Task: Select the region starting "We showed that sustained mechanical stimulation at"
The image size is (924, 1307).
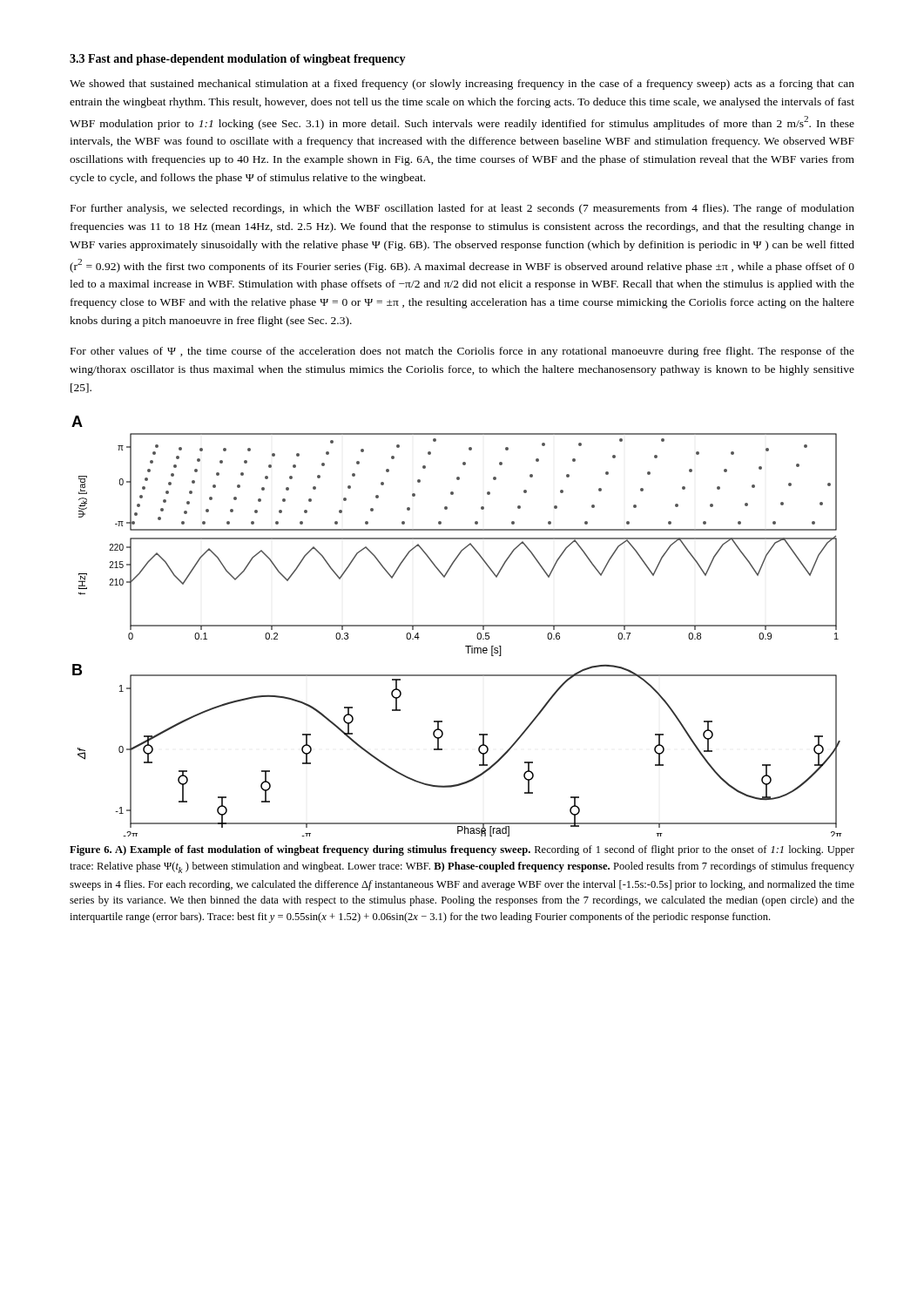Action: (x=462, y=130)
